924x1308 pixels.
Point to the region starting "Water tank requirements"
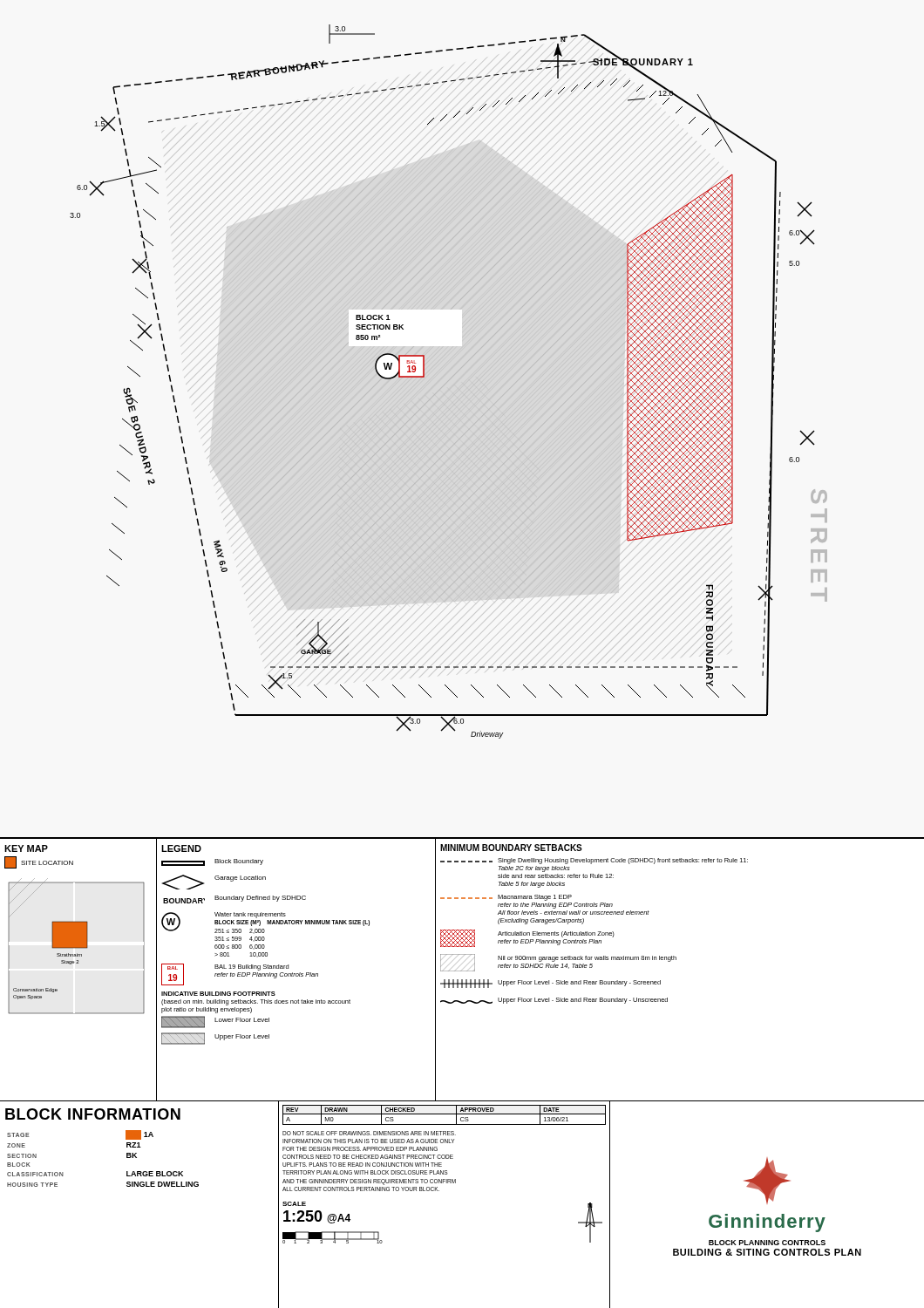[292, 934]
